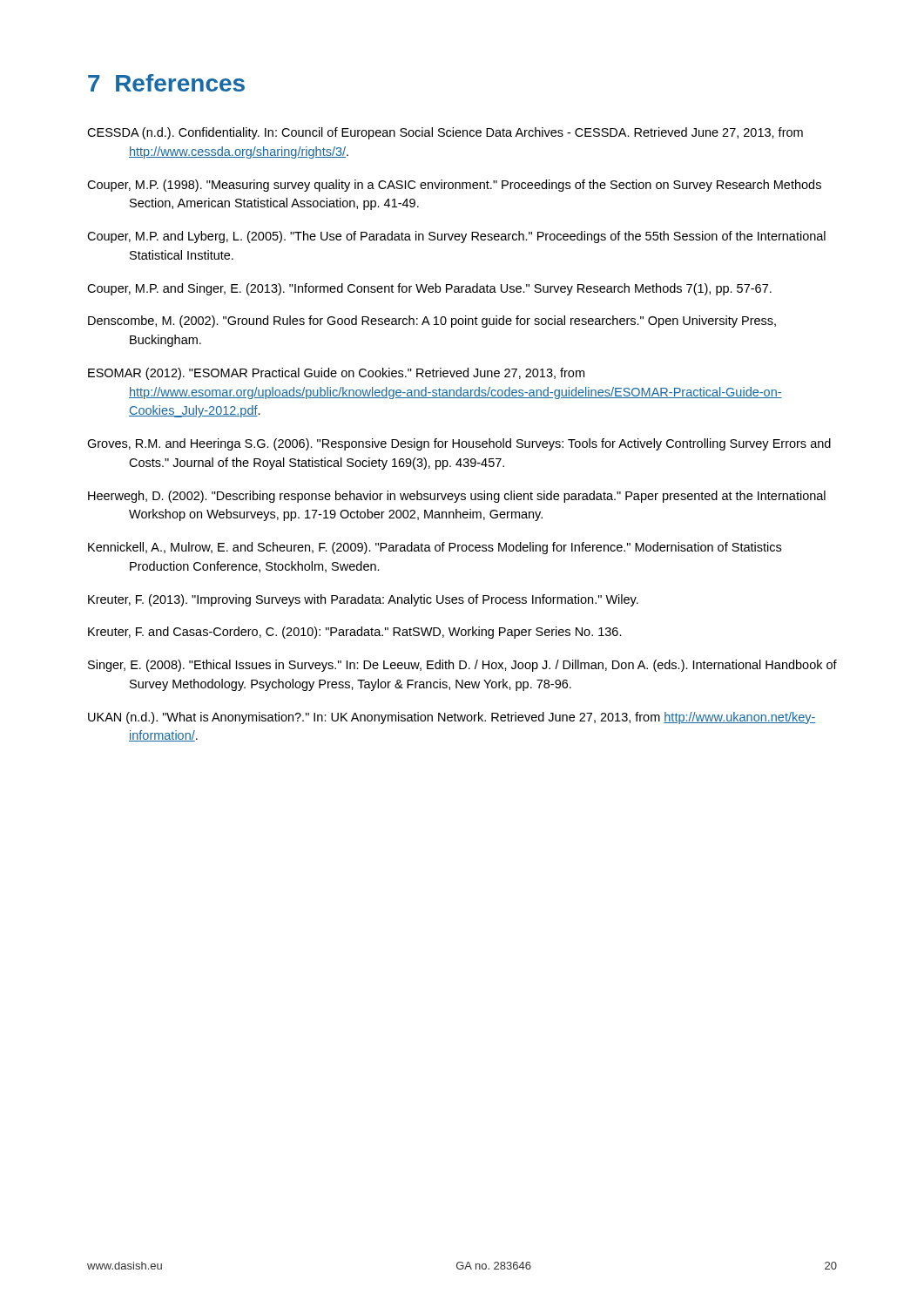This screenshot has width=924, height=1307.
Task: Point to the text block starting "Denscombe, M. (2002)."
Action: coord(432,330)
